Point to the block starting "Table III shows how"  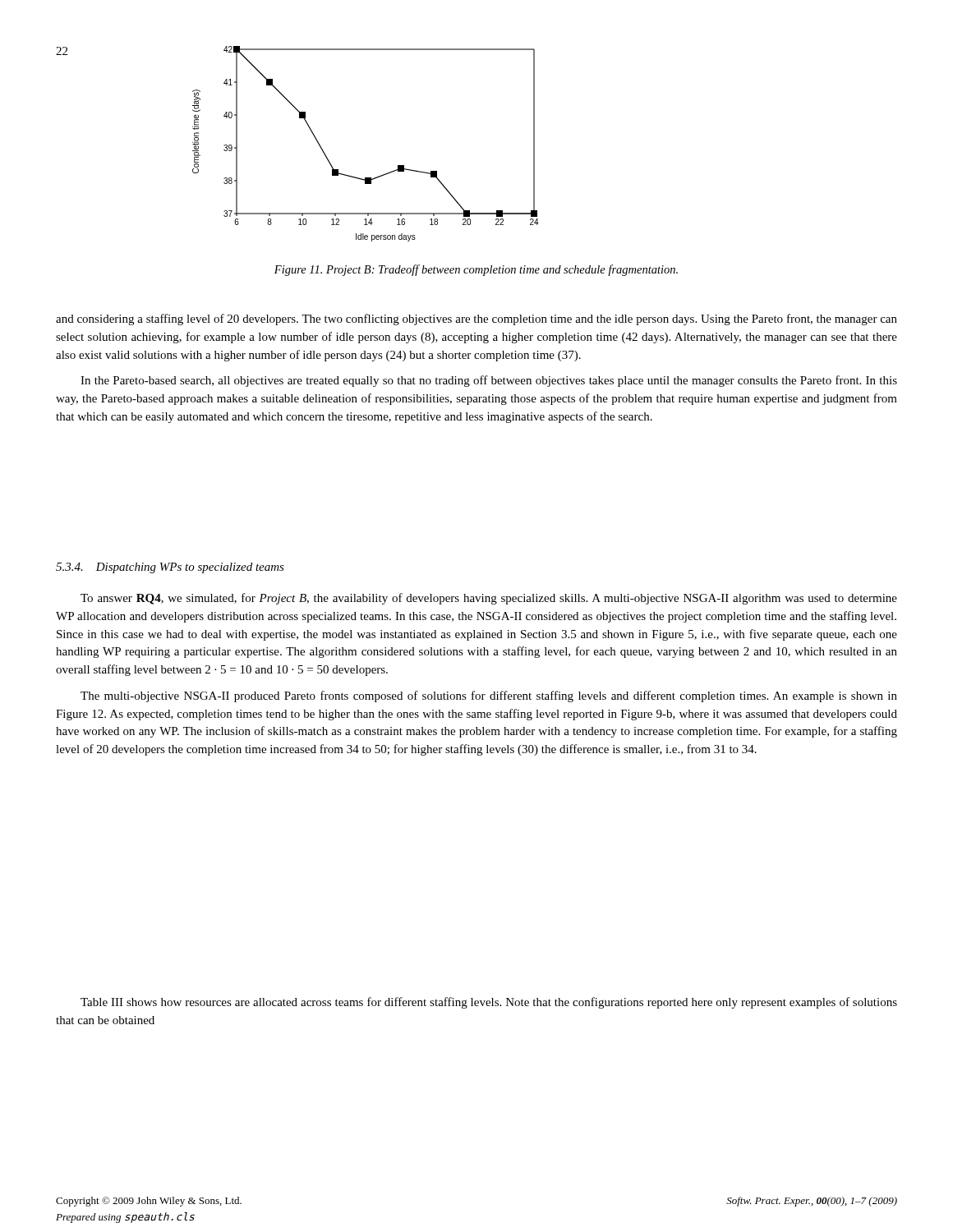pos(476,1012)
